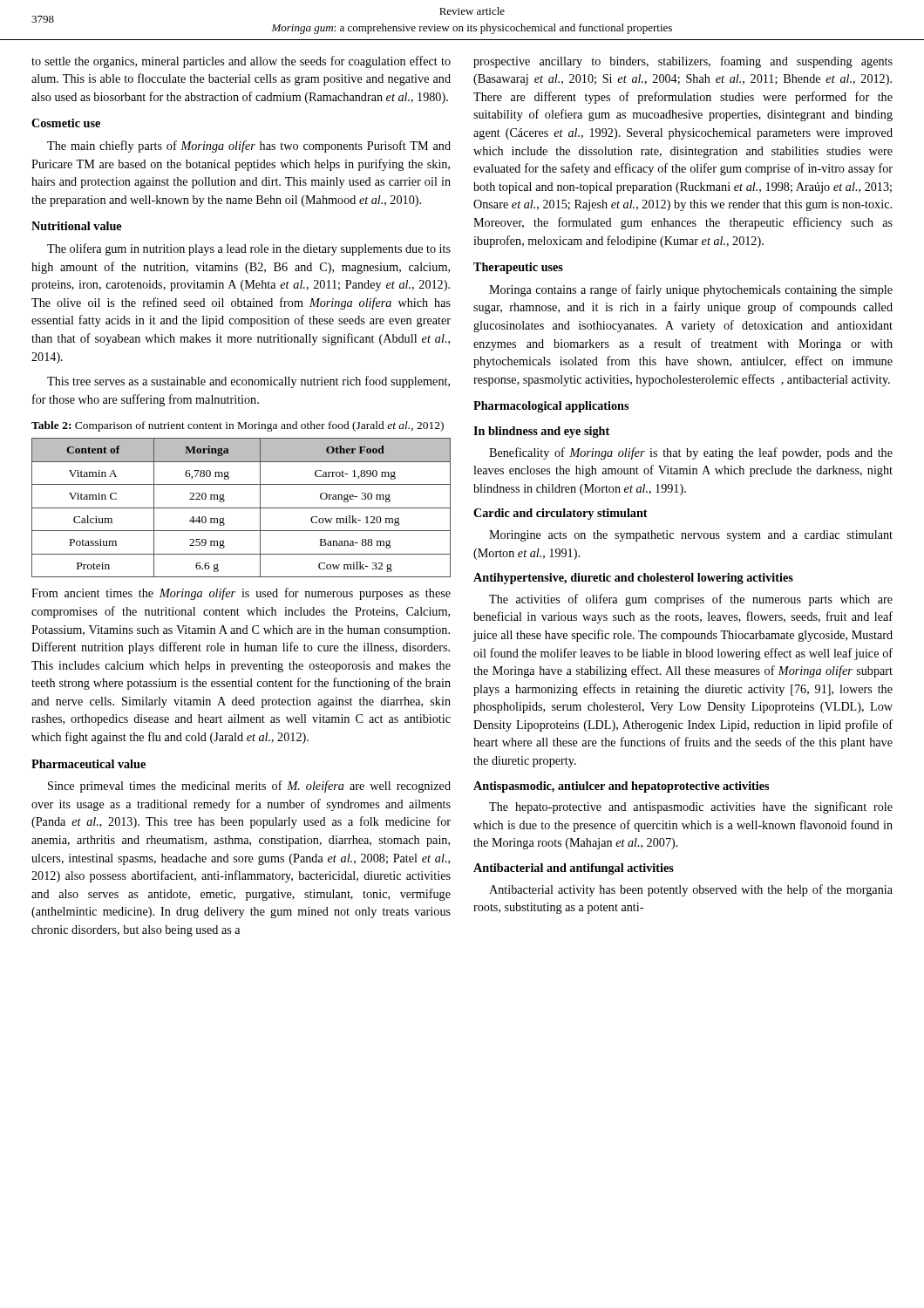Select the caption containing "Table 2: Comparison of nutrient"
This screenshot has height=1308, width=924.
coord(238,425)
